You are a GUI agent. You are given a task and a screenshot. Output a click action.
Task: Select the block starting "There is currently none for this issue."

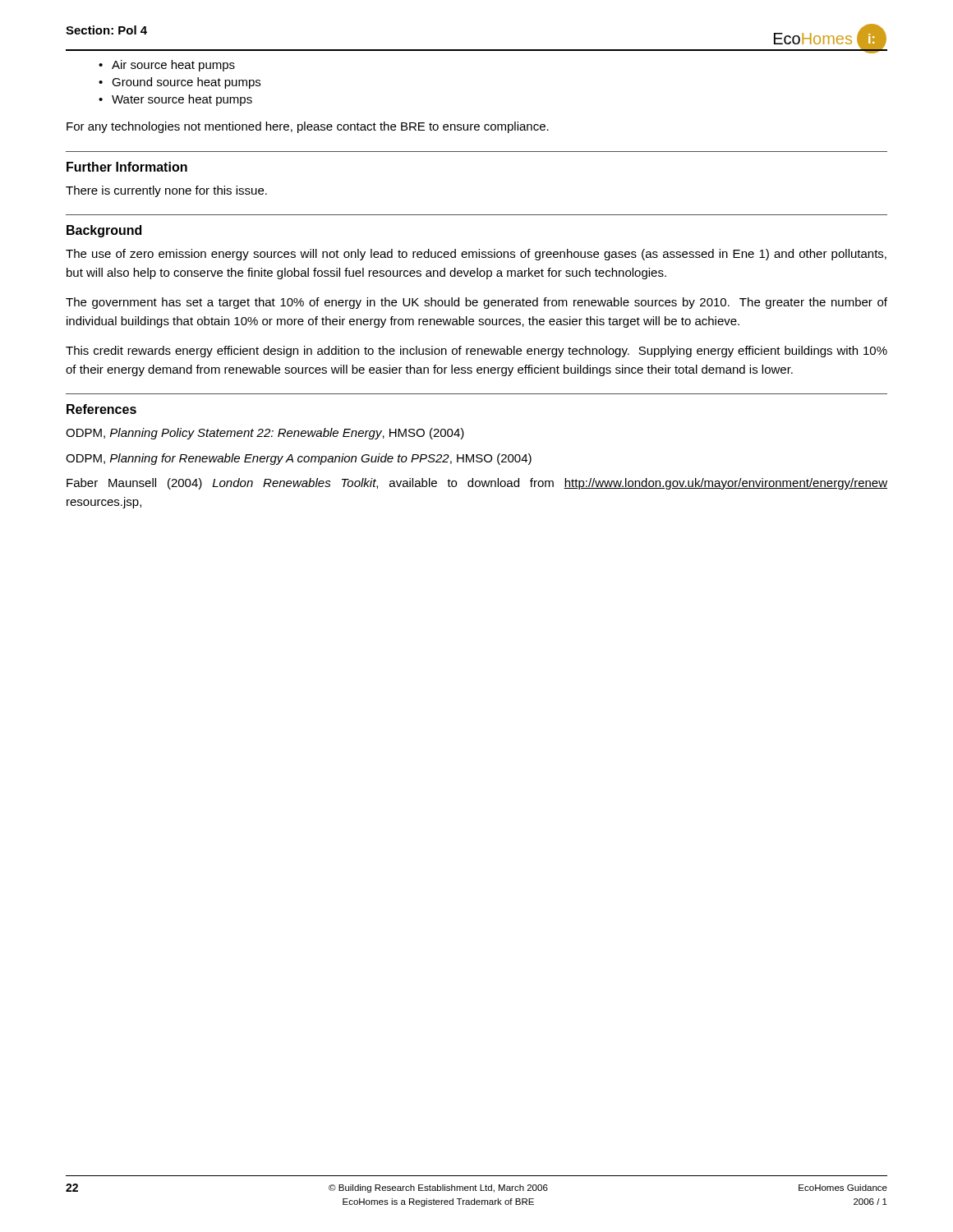167,190
